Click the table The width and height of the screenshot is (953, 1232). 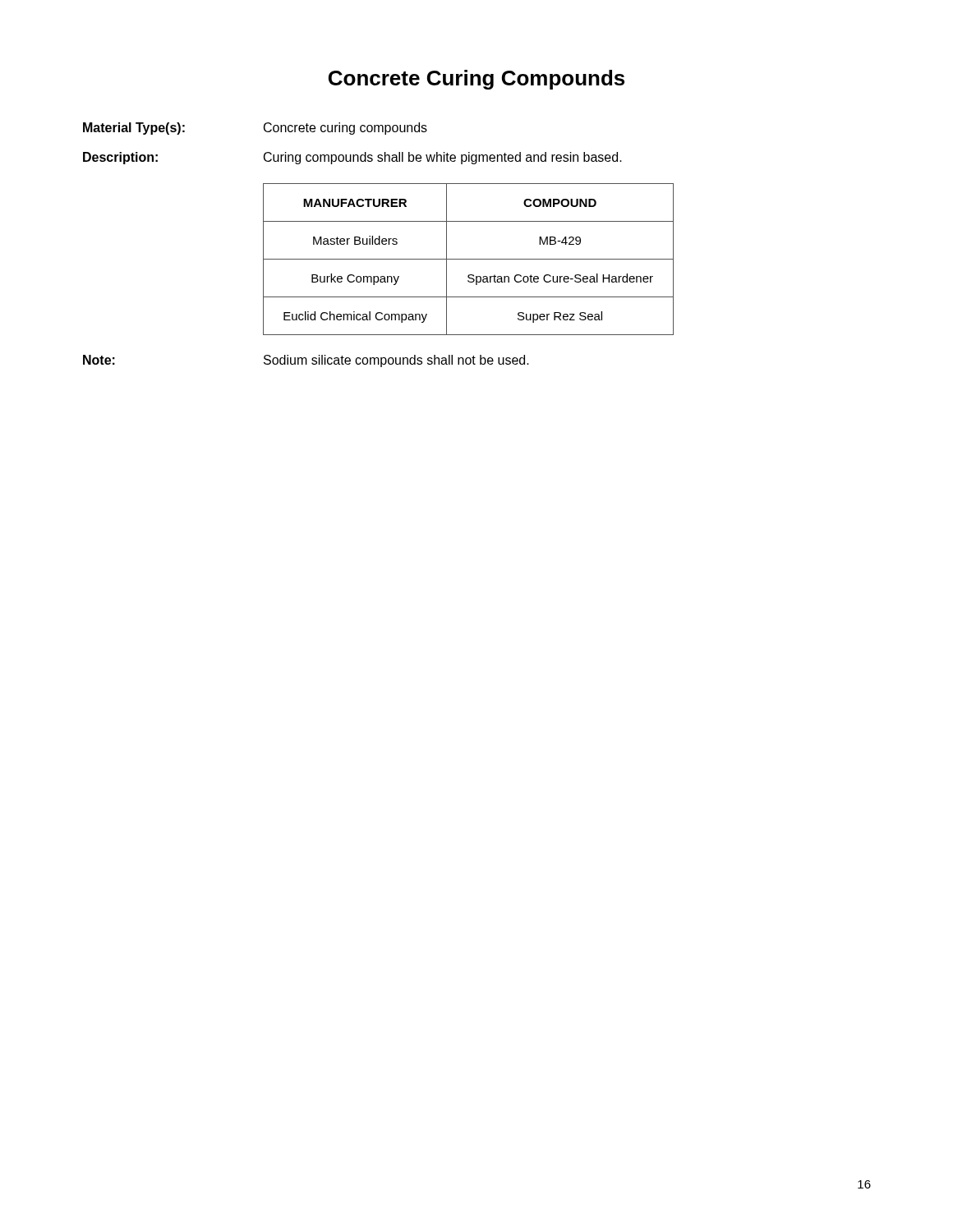click(567, 259)
